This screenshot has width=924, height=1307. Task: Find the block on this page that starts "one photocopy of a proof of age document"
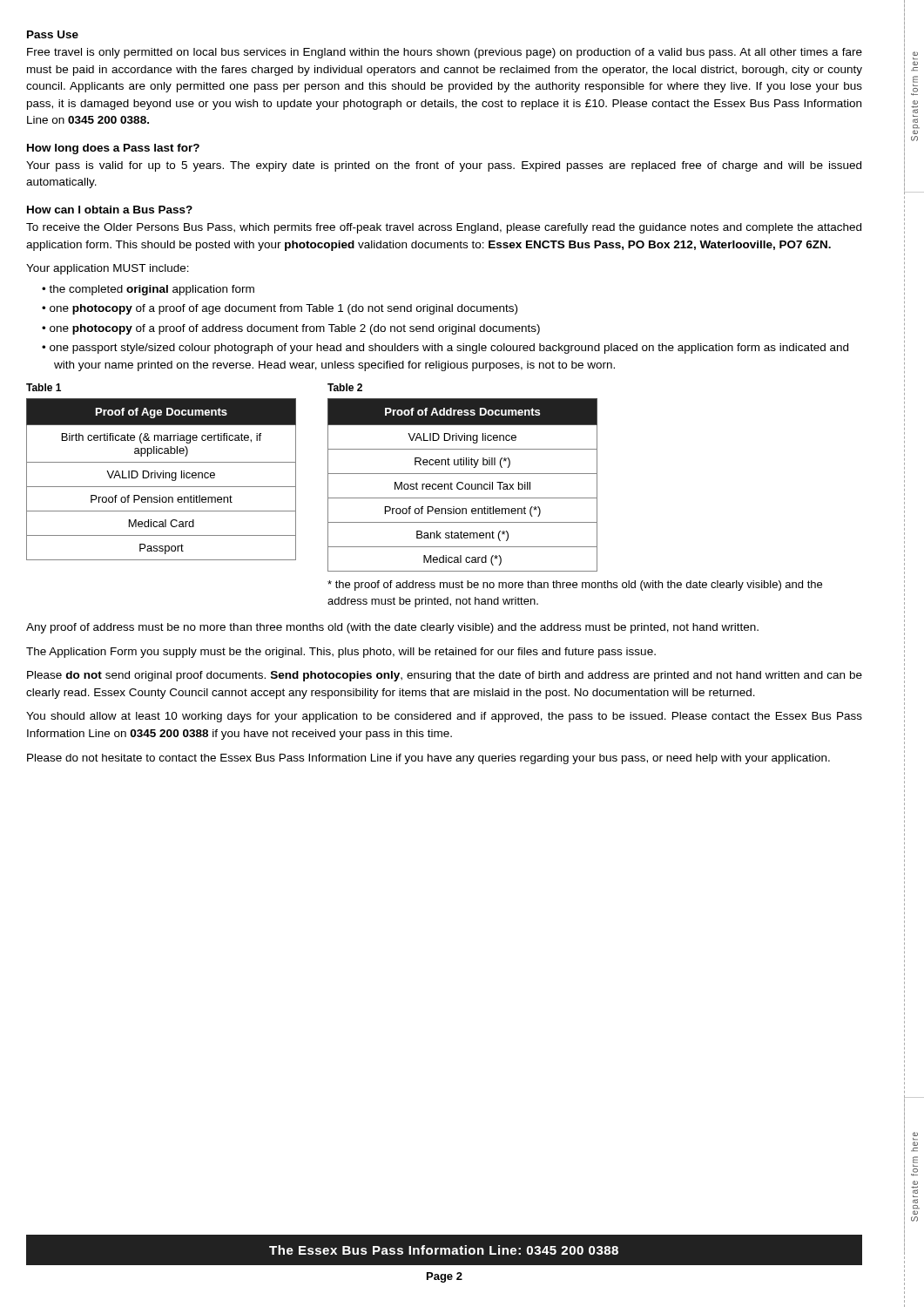pyautogui.click(x=452, y=308)
